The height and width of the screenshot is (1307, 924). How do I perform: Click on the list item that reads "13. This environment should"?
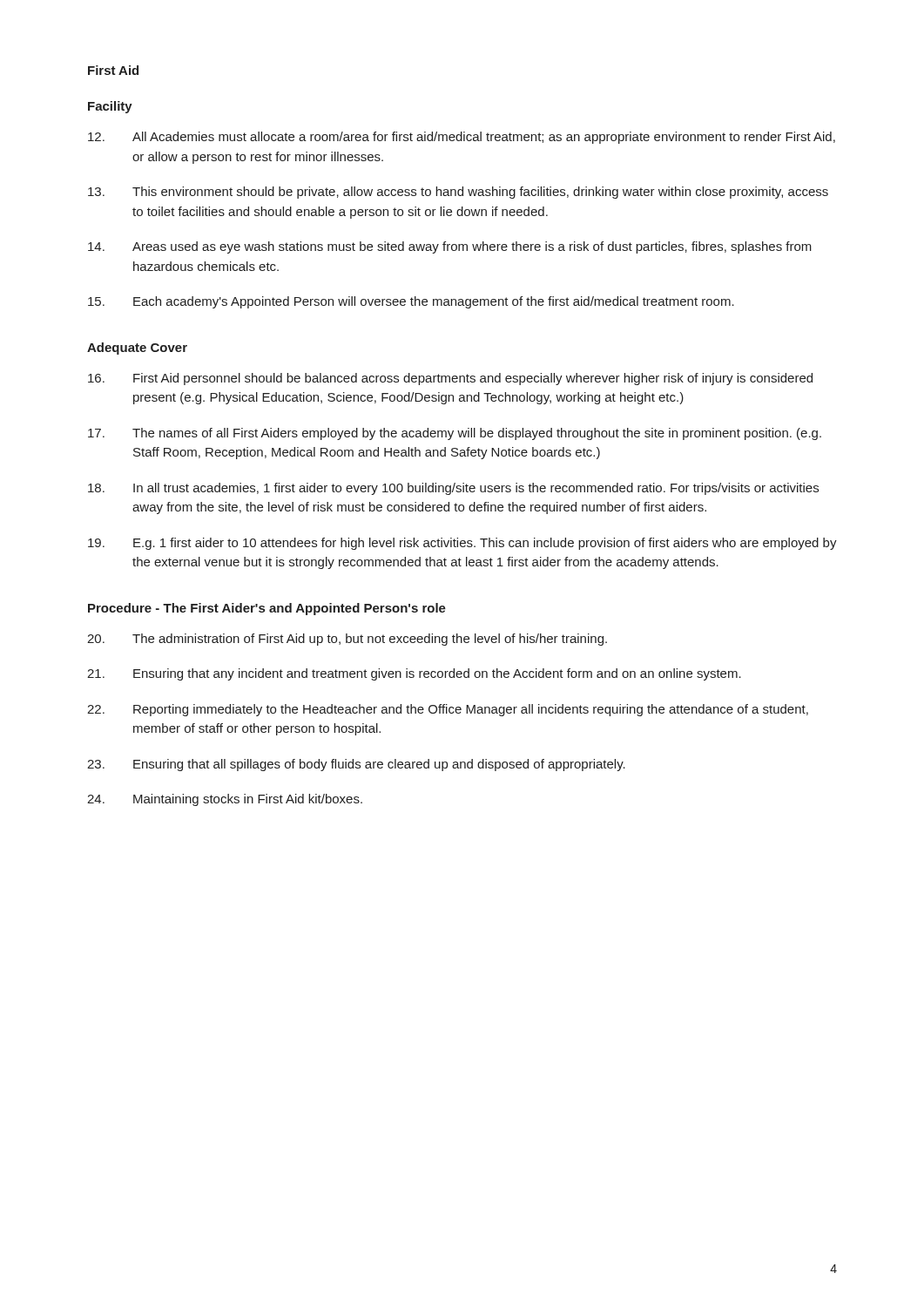tap(462, 202)
